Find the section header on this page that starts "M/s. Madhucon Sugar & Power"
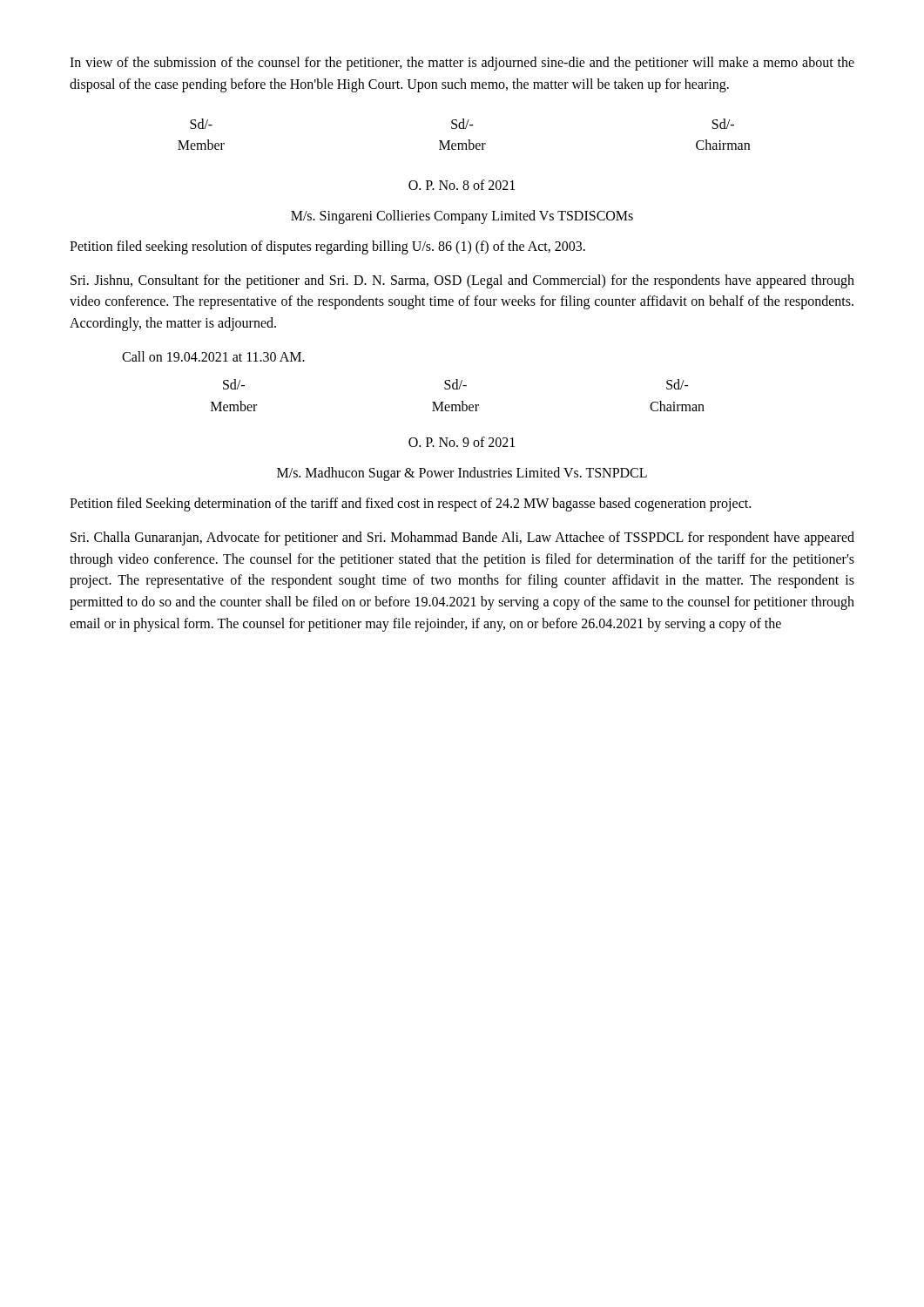 pos(462,473)
